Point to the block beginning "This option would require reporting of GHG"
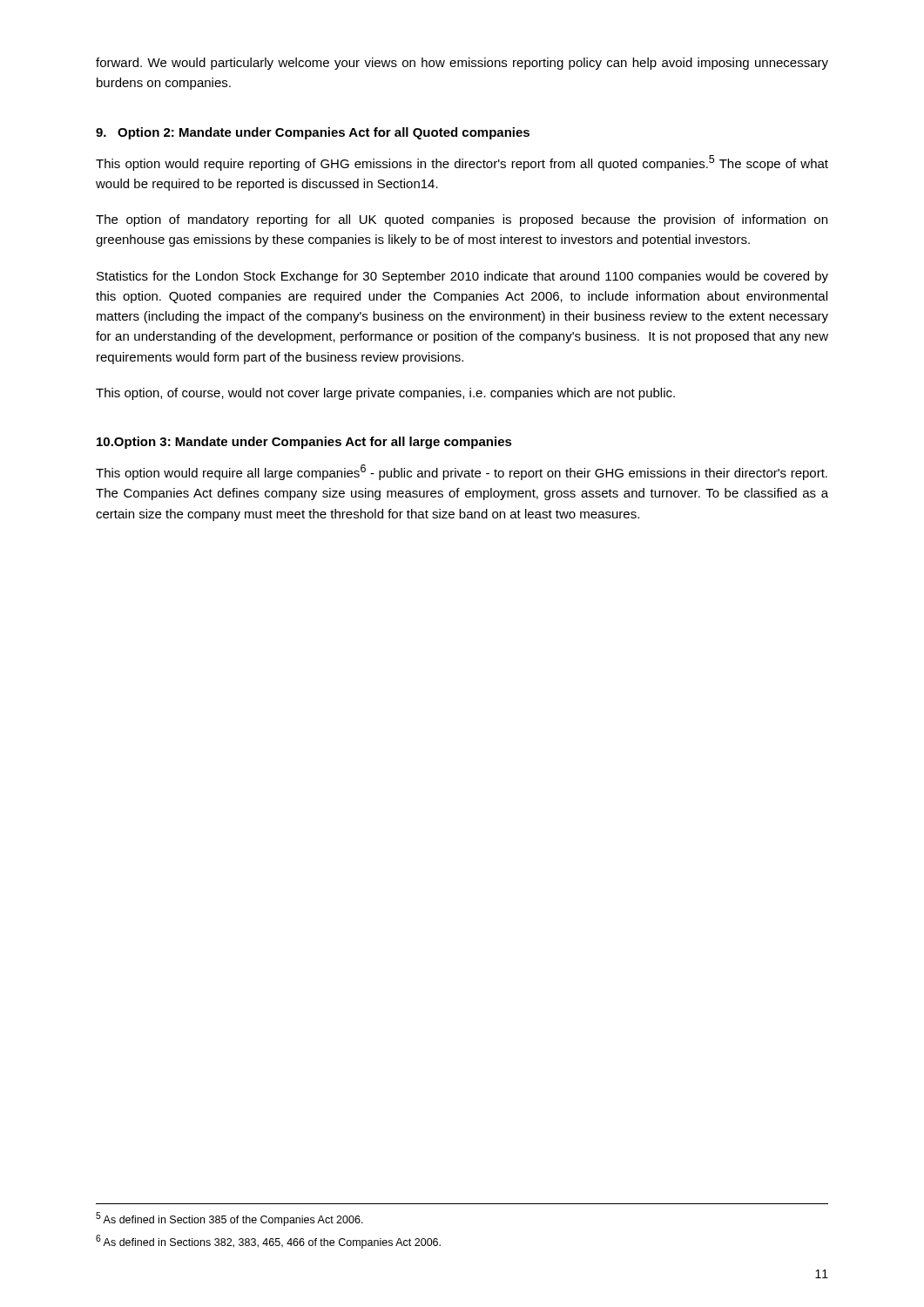Screen dimensions: 1307x924 pyautogui.click(x=462, y=172)
